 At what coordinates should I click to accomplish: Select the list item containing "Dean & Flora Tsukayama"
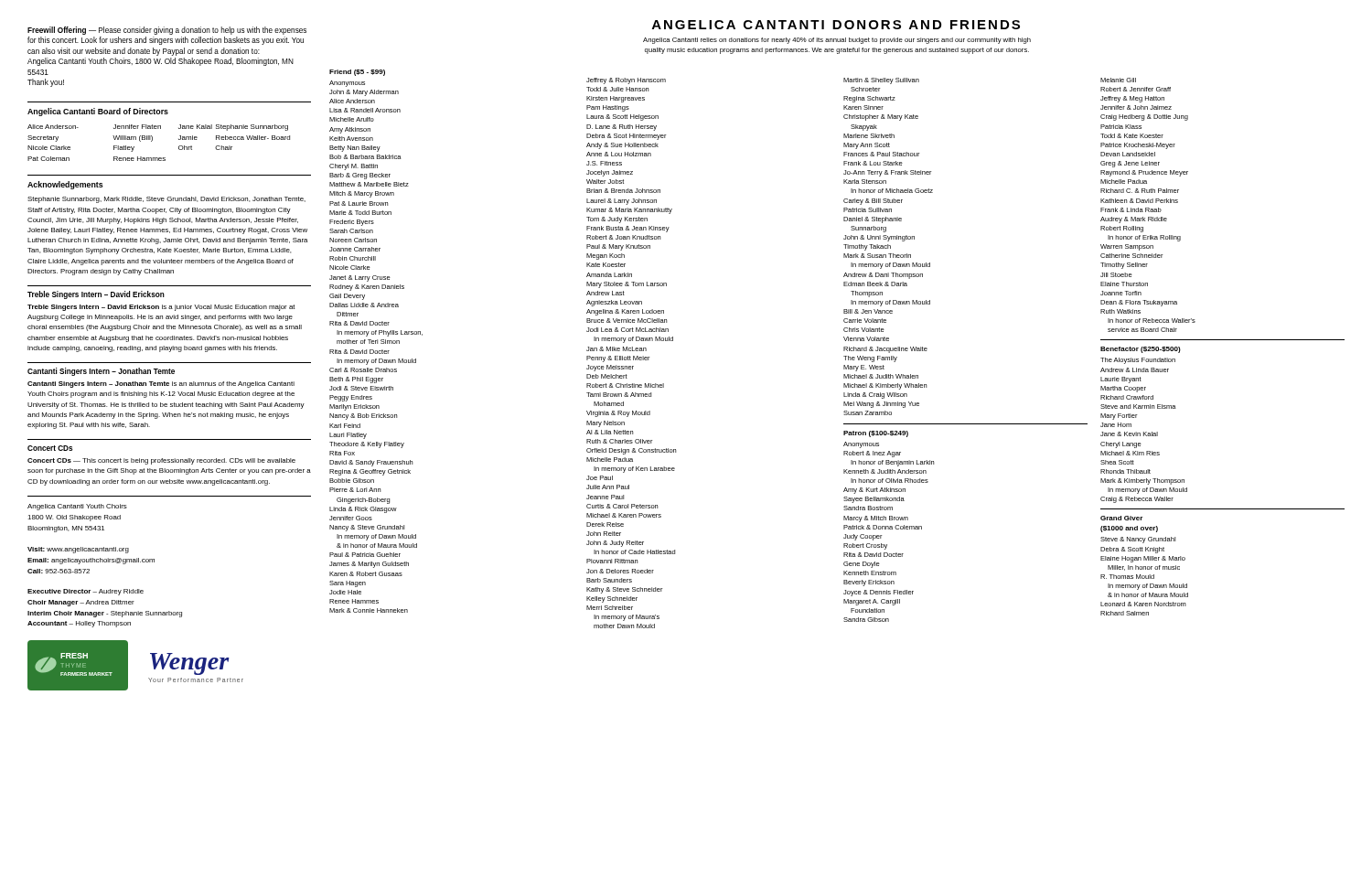click(x=1139, y=302)
